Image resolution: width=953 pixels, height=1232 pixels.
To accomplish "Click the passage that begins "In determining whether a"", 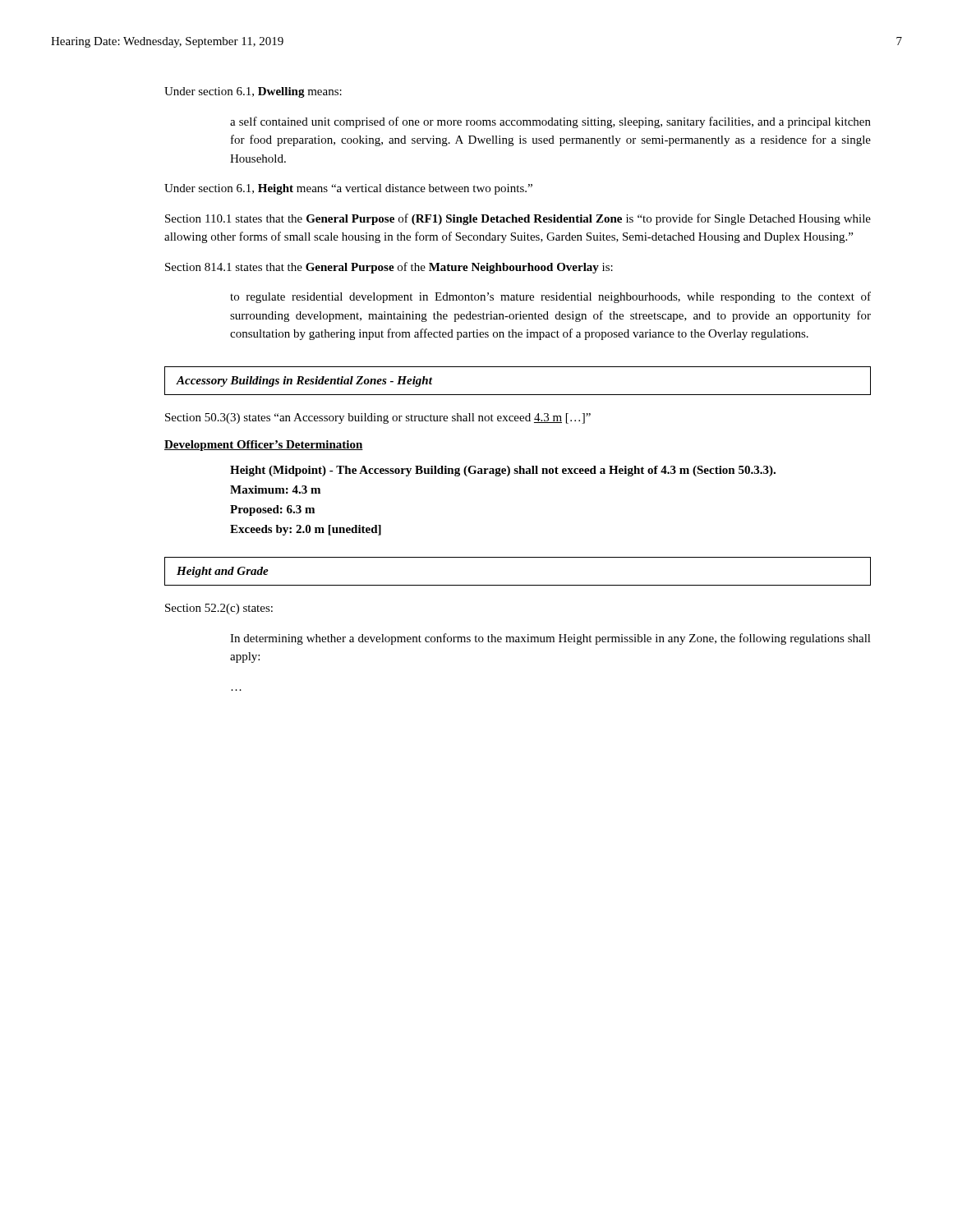I will click(x=550, y=647).
